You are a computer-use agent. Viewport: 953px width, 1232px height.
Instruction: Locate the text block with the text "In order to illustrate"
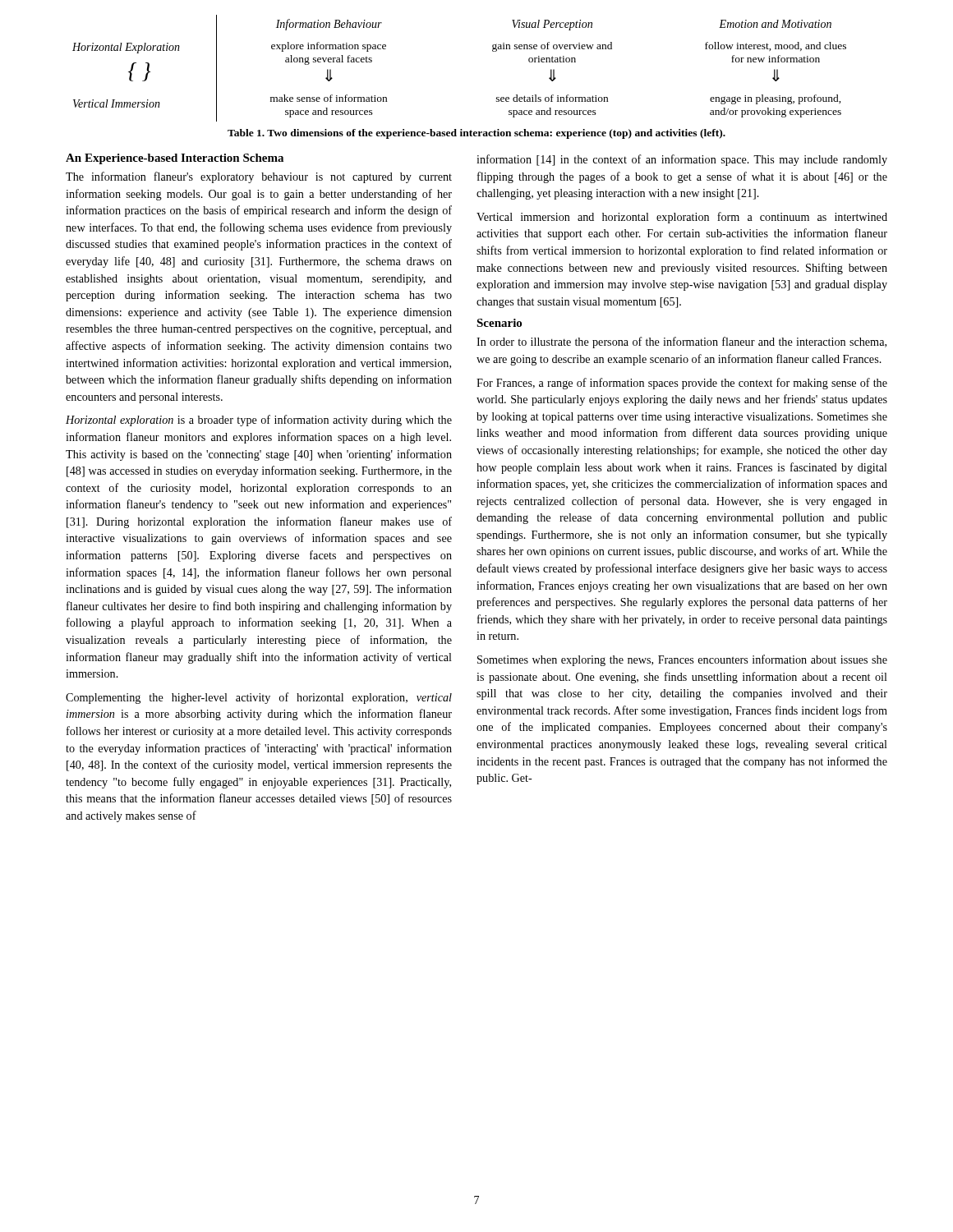pos(682,350)
